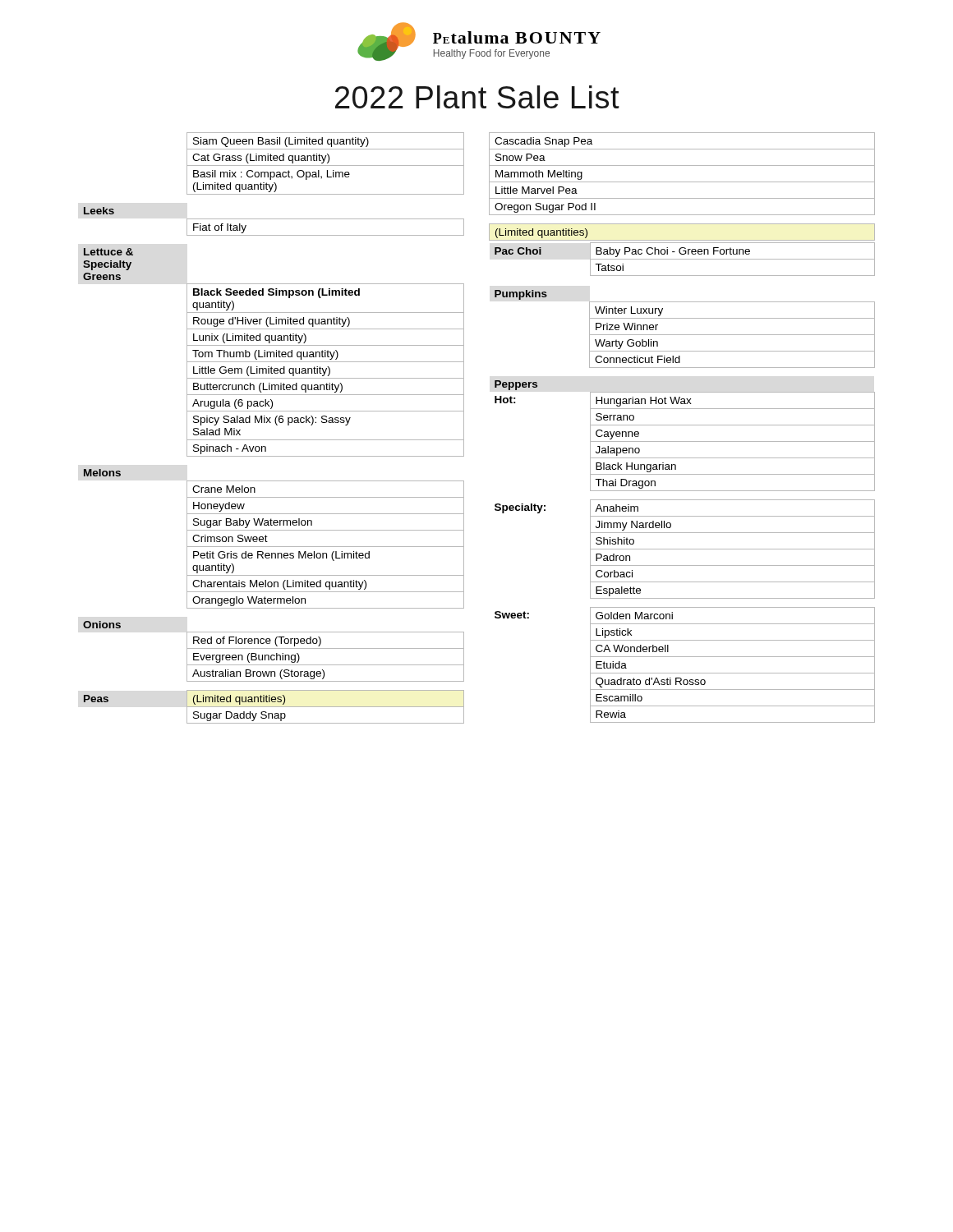This screenshot has height=1232, width=953.
Task: Locate the passage starting "2022 Plant Sale List"
Action: click(x=476, y=98)
